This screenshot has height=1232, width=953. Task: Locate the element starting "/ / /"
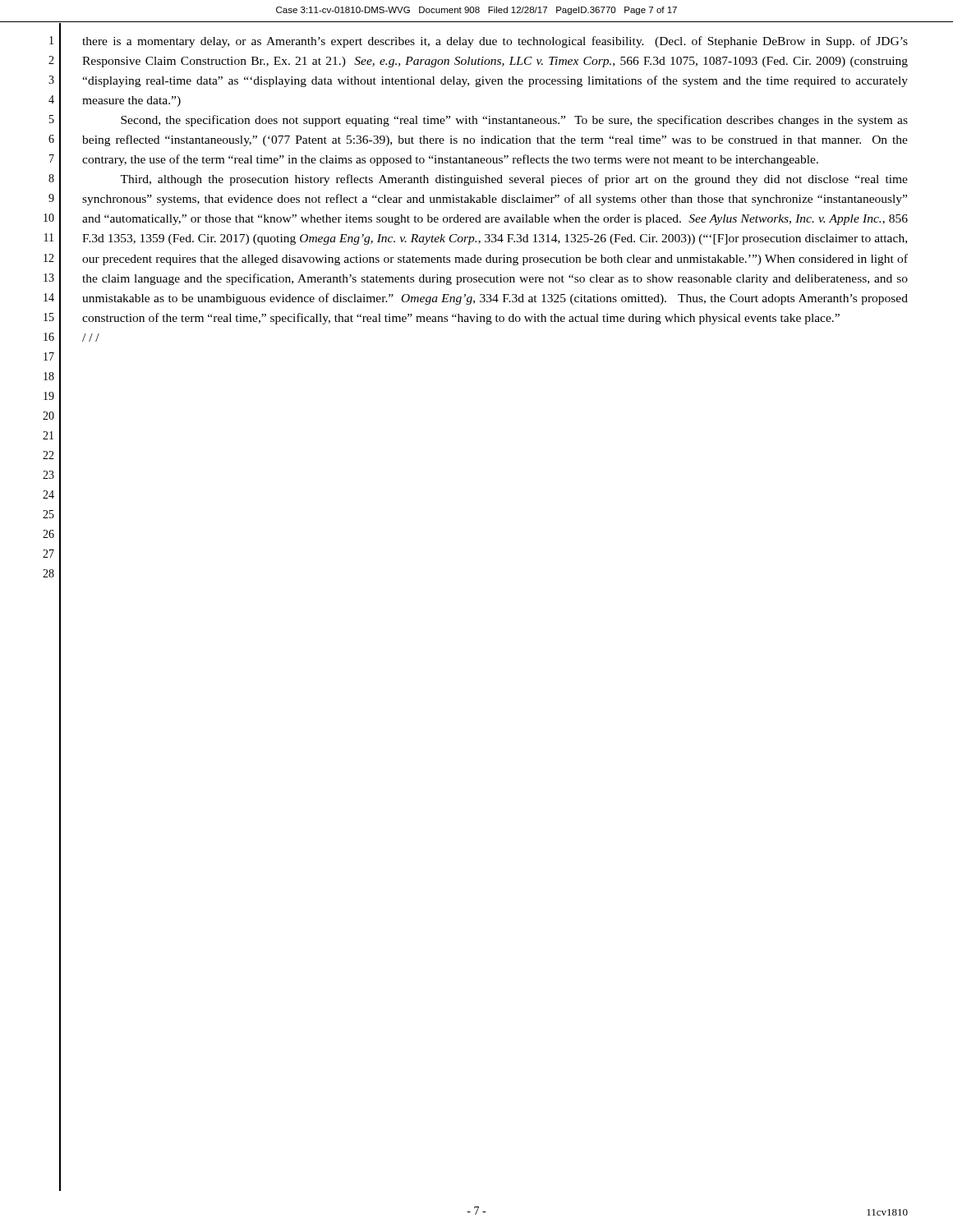(91, 337)
